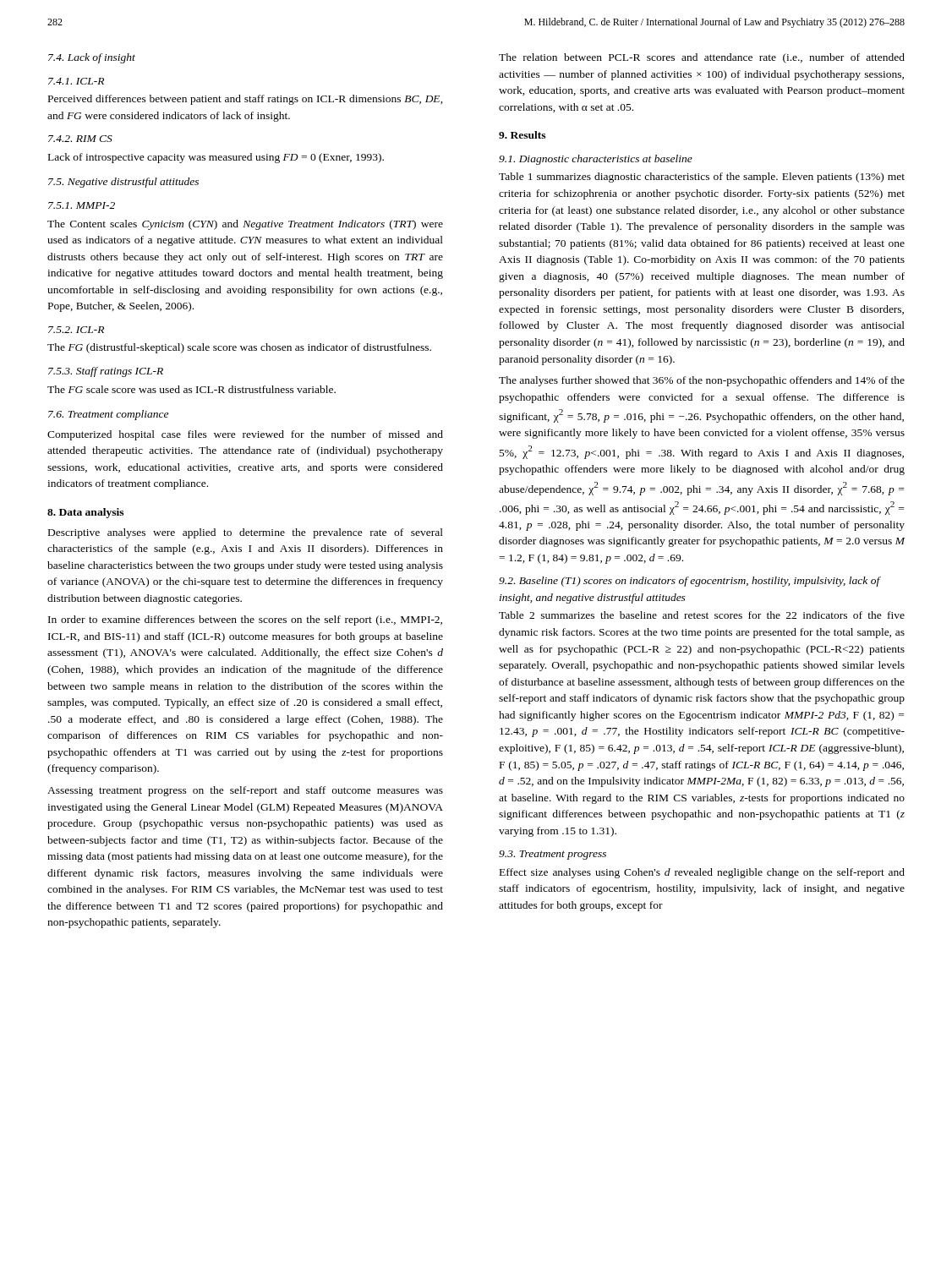Select the section header with the text "7.5.1. MMPI-2"
This screenshot has height=1268, width=952.
(x=81, y=205)
